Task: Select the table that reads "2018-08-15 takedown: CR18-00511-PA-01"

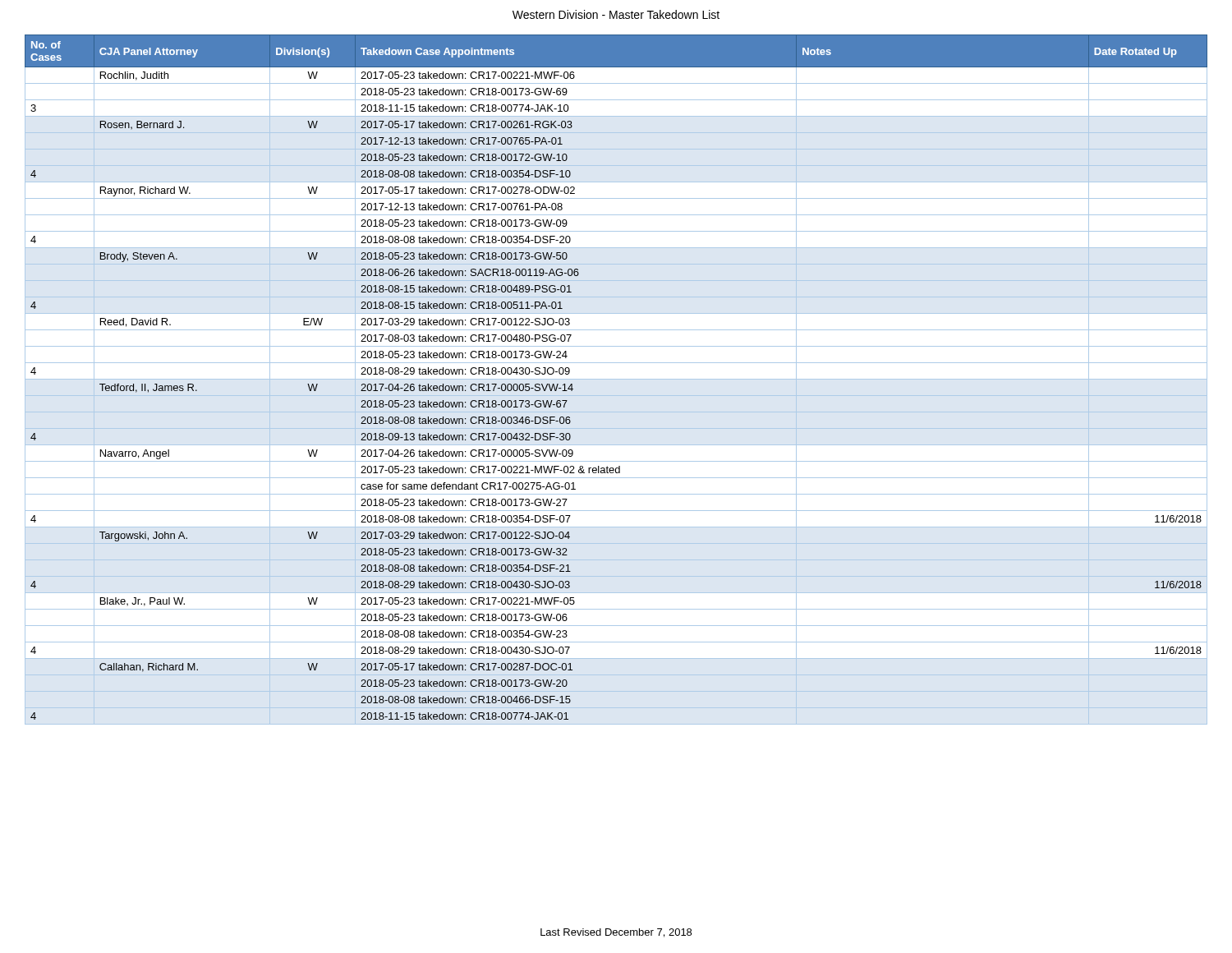Action: pyautogui.click(x=616, y=380)
